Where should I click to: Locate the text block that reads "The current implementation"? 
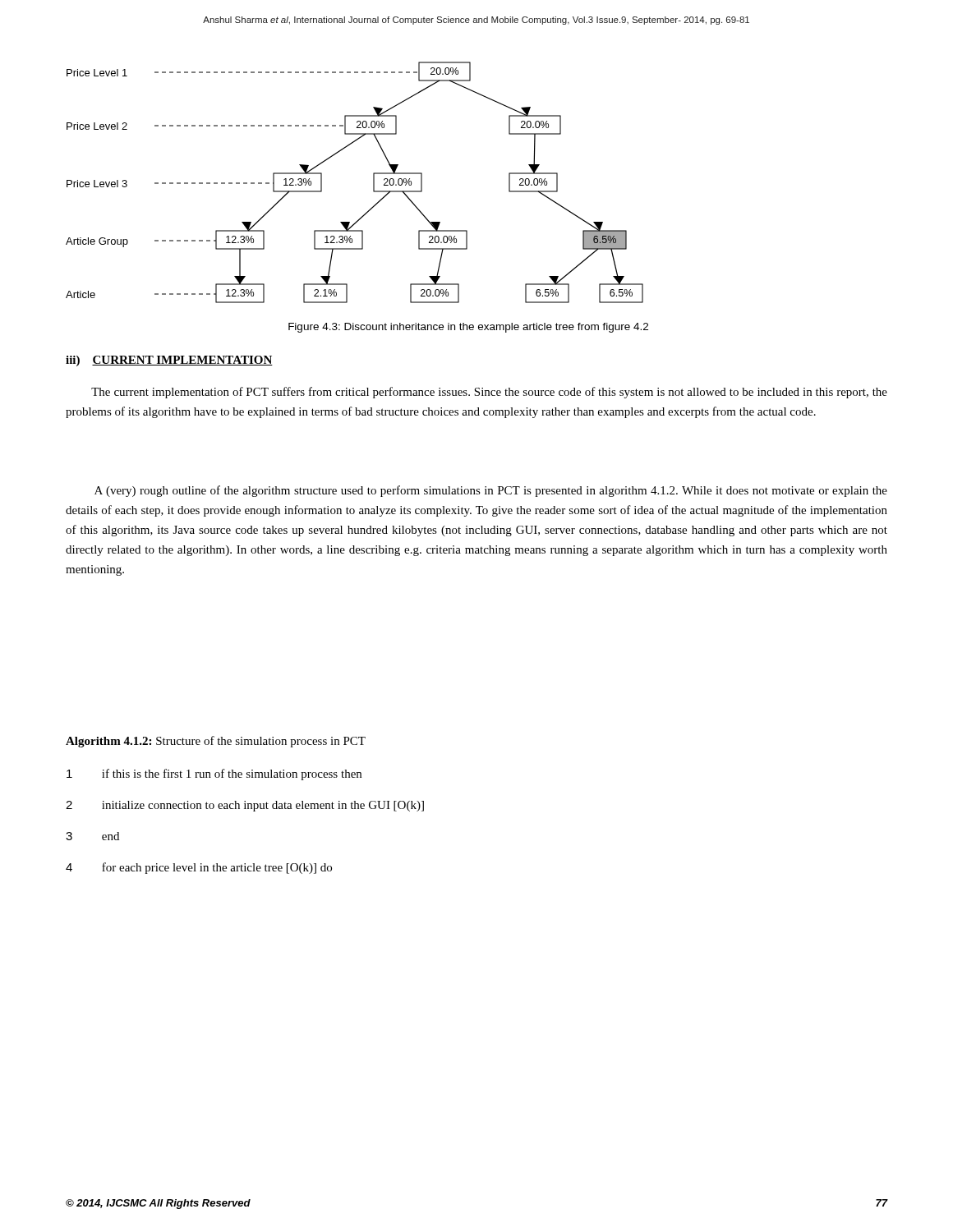pos(476,402)
